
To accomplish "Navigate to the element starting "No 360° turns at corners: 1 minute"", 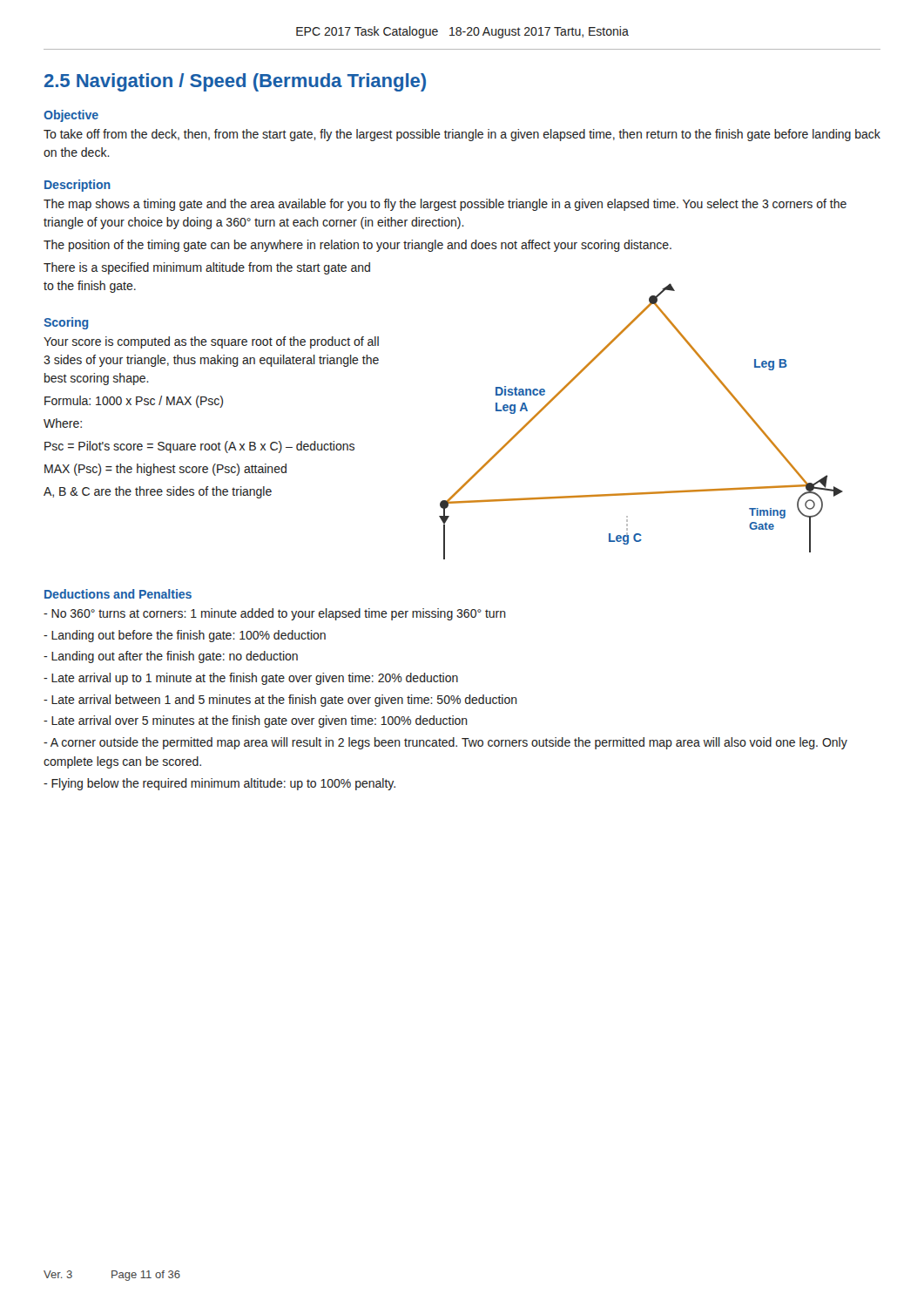I will coord(275,613).
